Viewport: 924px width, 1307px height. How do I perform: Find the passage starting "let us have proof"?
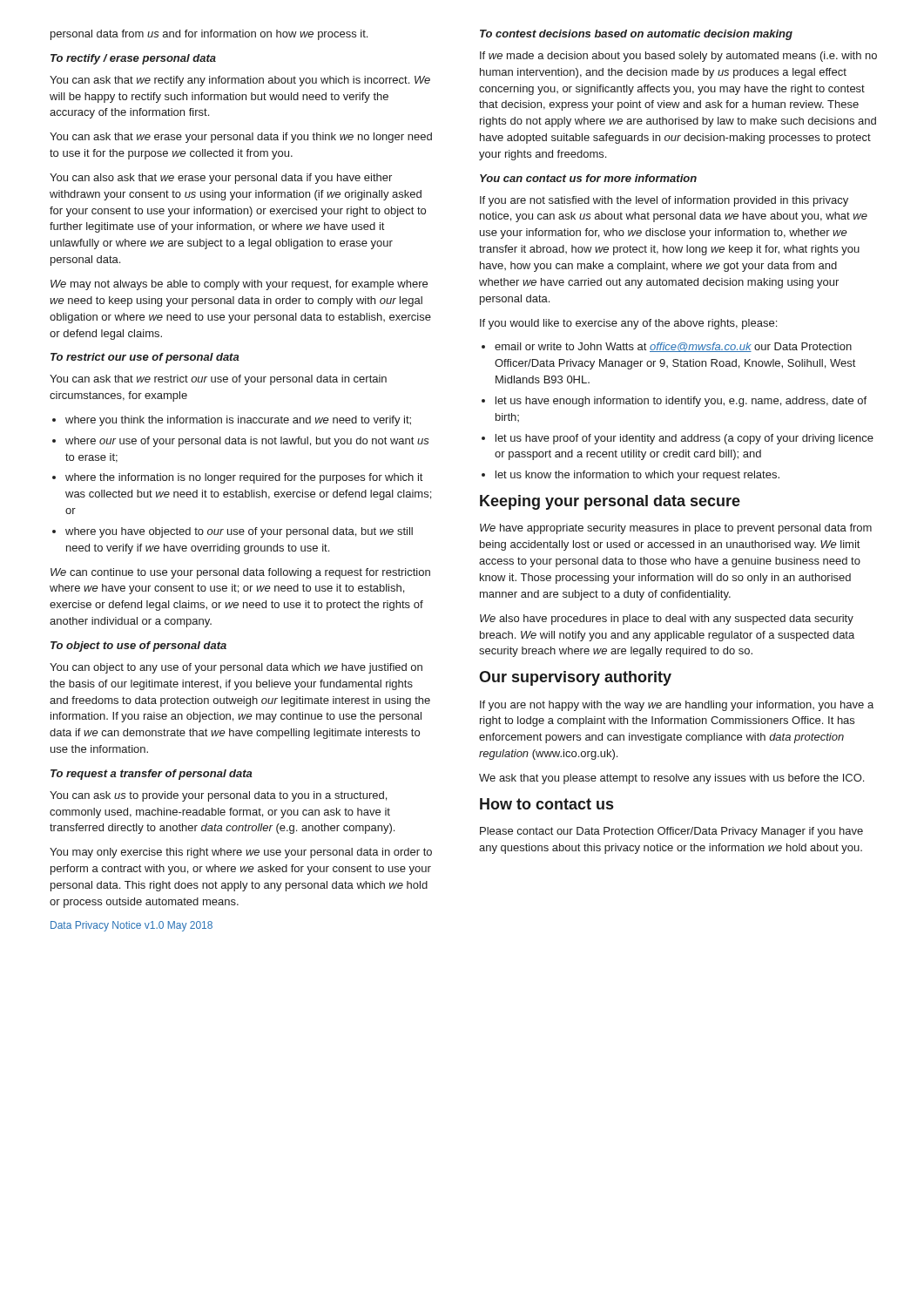pos(684,446)
